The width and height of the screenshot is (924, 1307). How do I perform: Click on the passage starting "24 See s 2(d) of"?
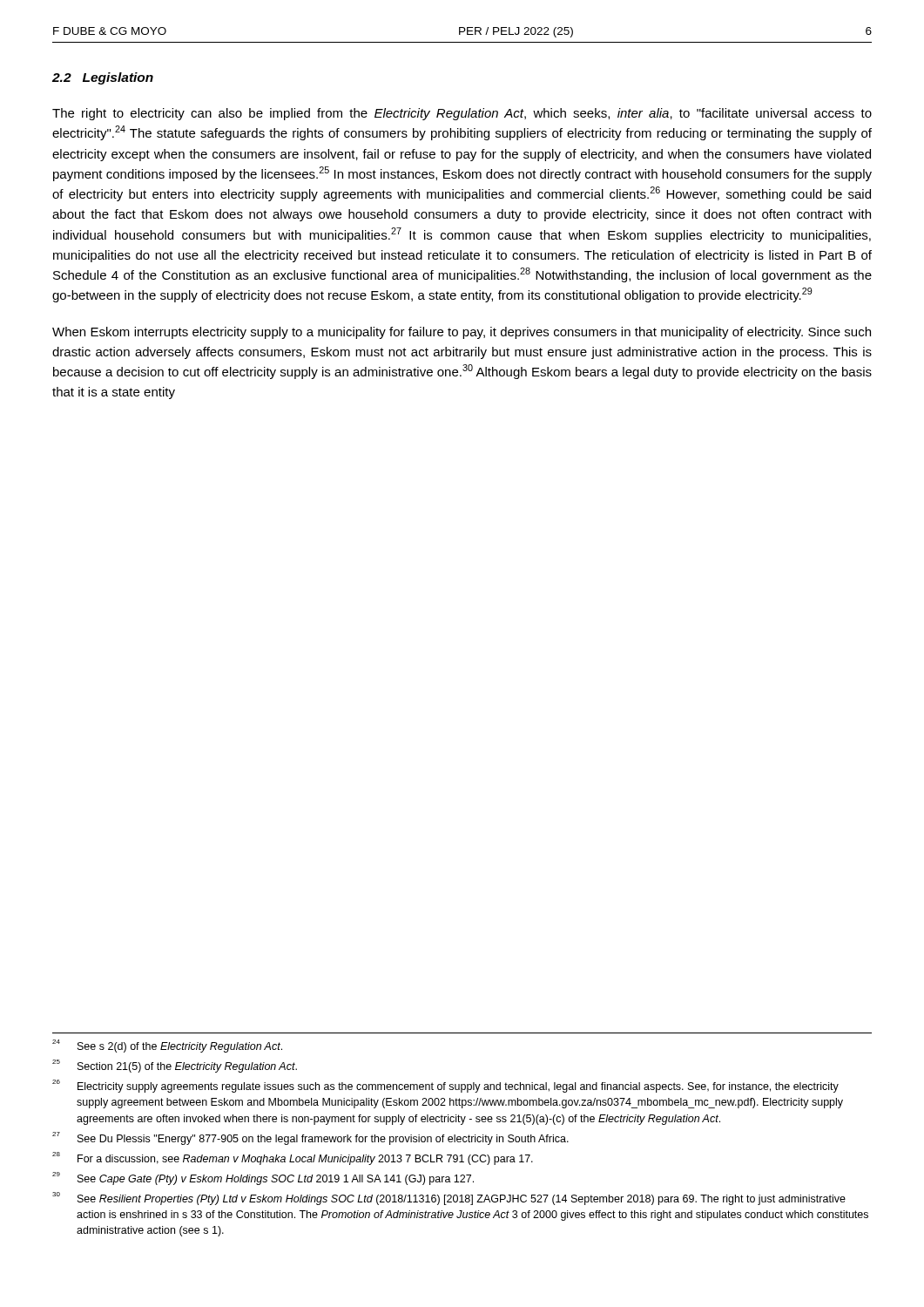tap(167, 1046)
